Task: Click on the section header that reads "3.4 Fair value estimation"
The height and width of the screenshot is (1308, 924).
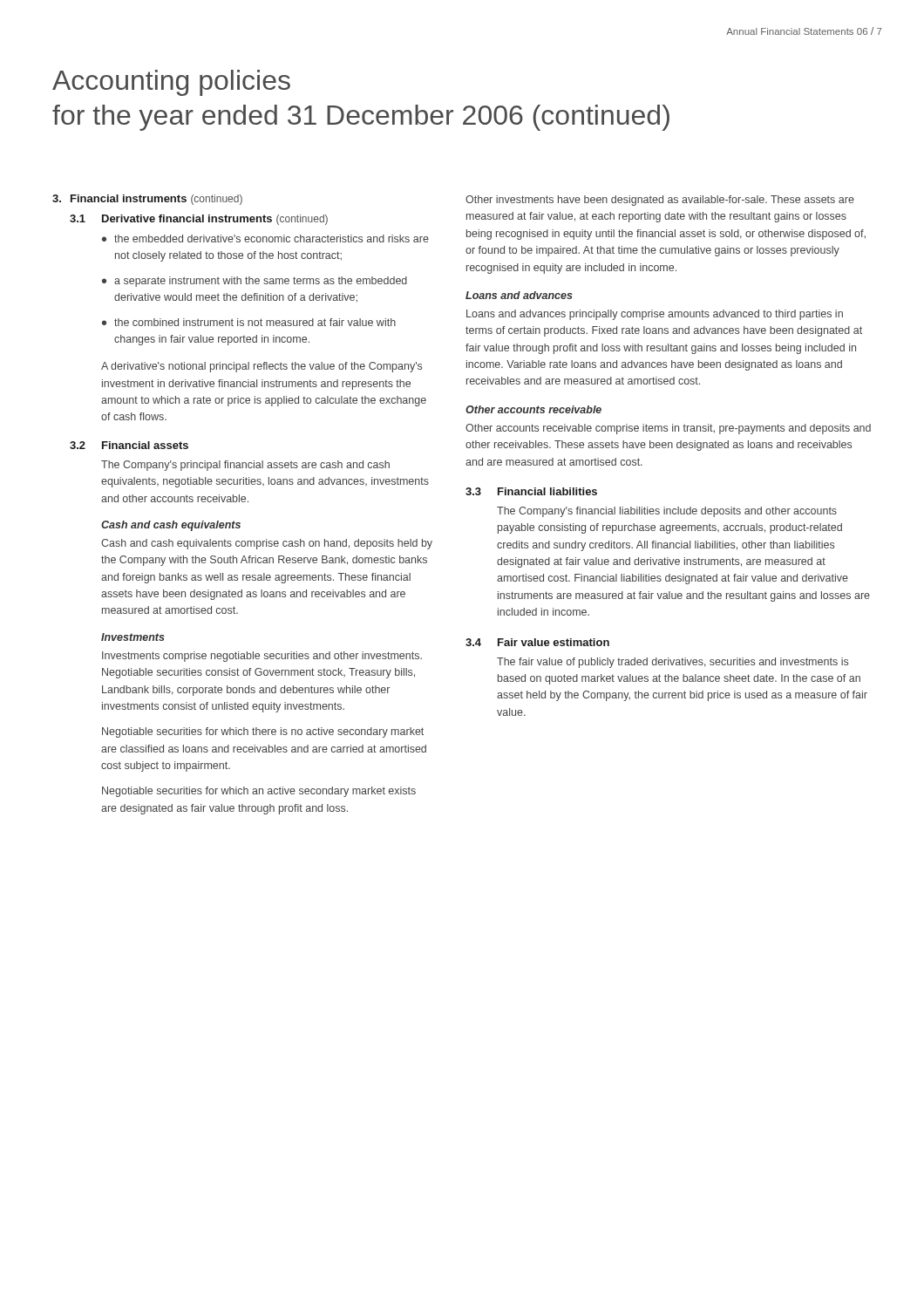Action: [x=538, y=642]
